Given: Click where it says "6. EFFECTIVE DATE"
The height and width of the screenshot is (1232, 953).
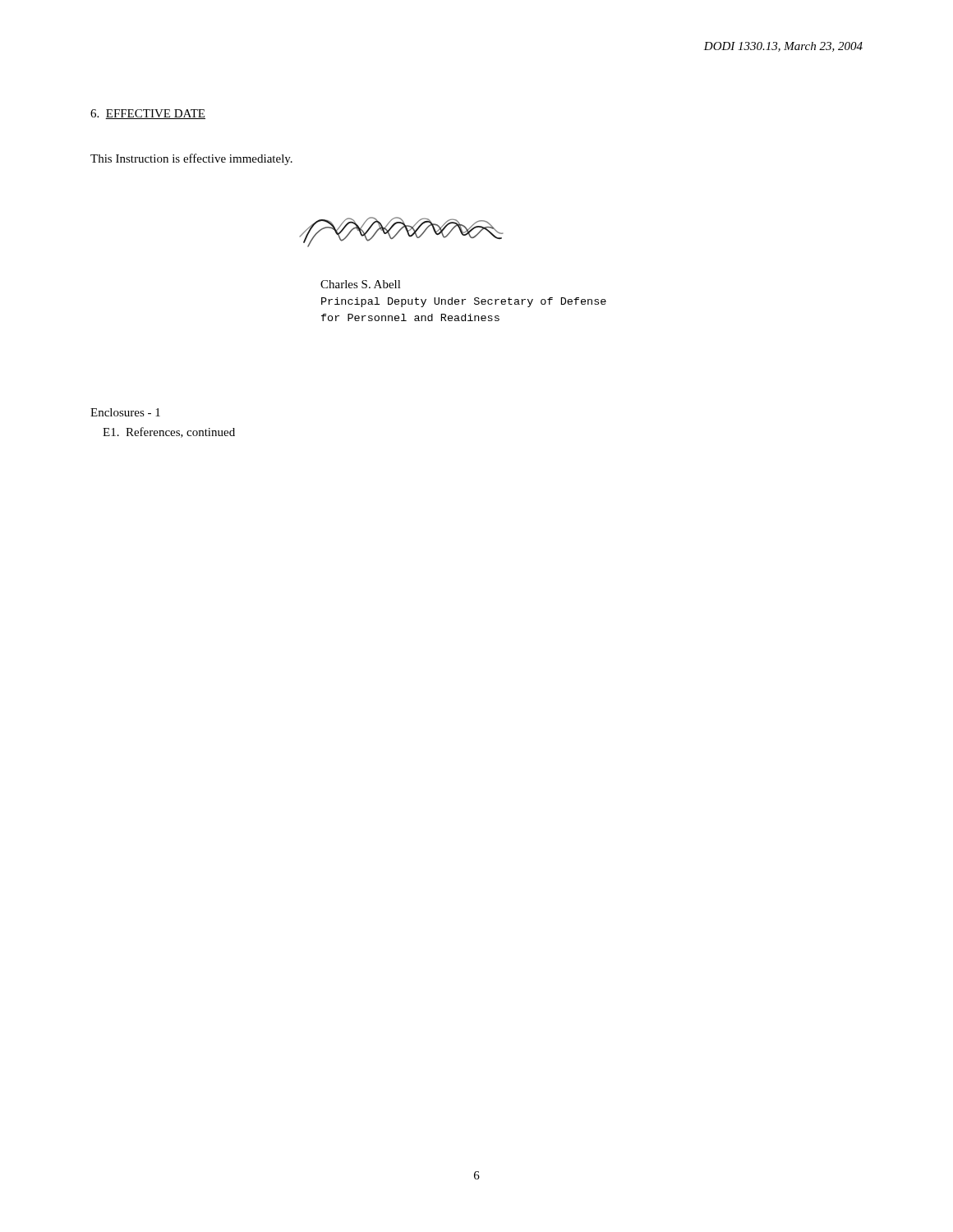Looking at the screenshot, I should point(148,113).
